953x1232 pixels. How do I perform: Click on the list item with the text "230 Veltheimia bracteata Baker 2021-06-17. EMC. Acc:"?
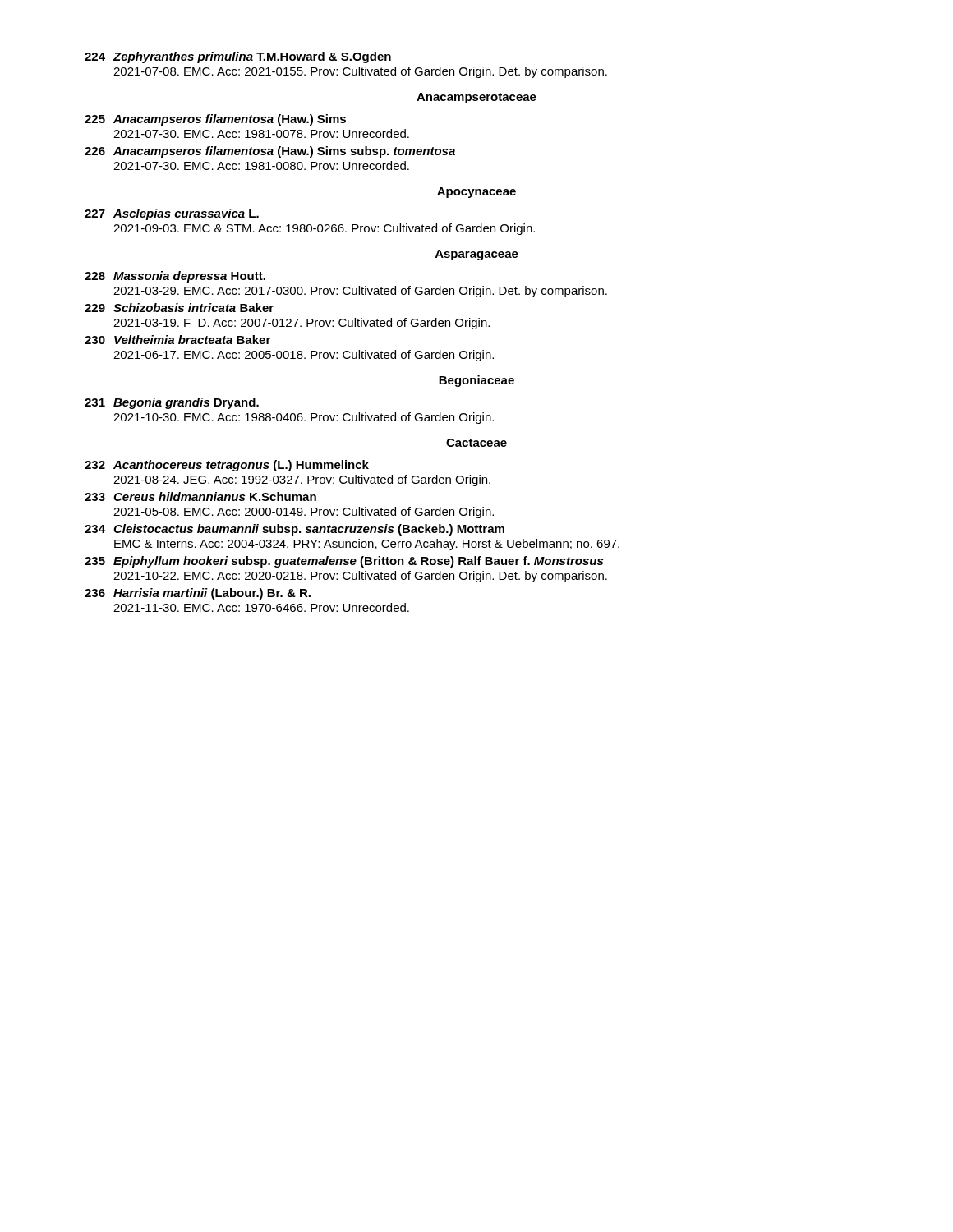pos(476,347)
